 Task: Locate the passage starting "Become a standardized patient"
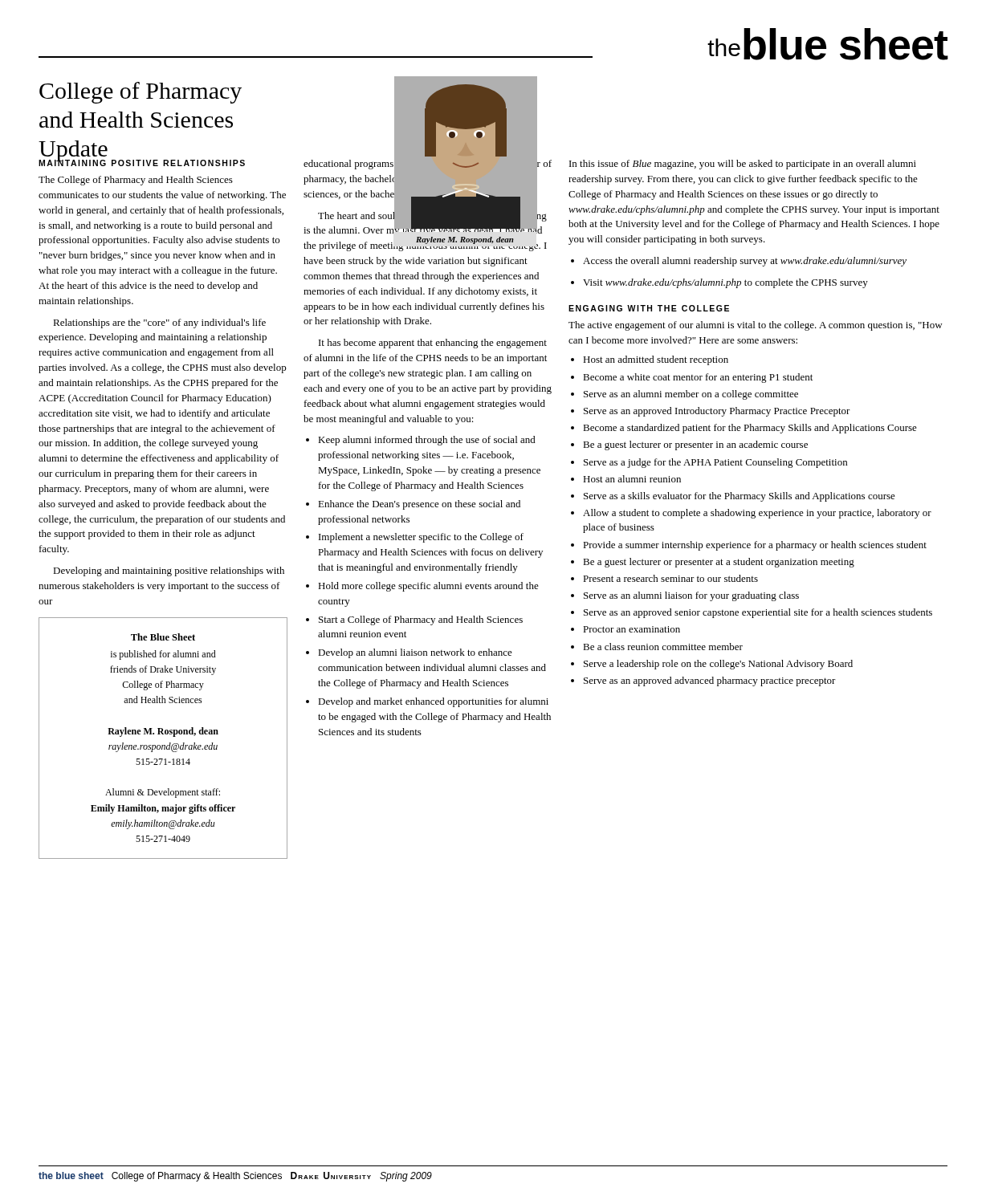[750, 428]
